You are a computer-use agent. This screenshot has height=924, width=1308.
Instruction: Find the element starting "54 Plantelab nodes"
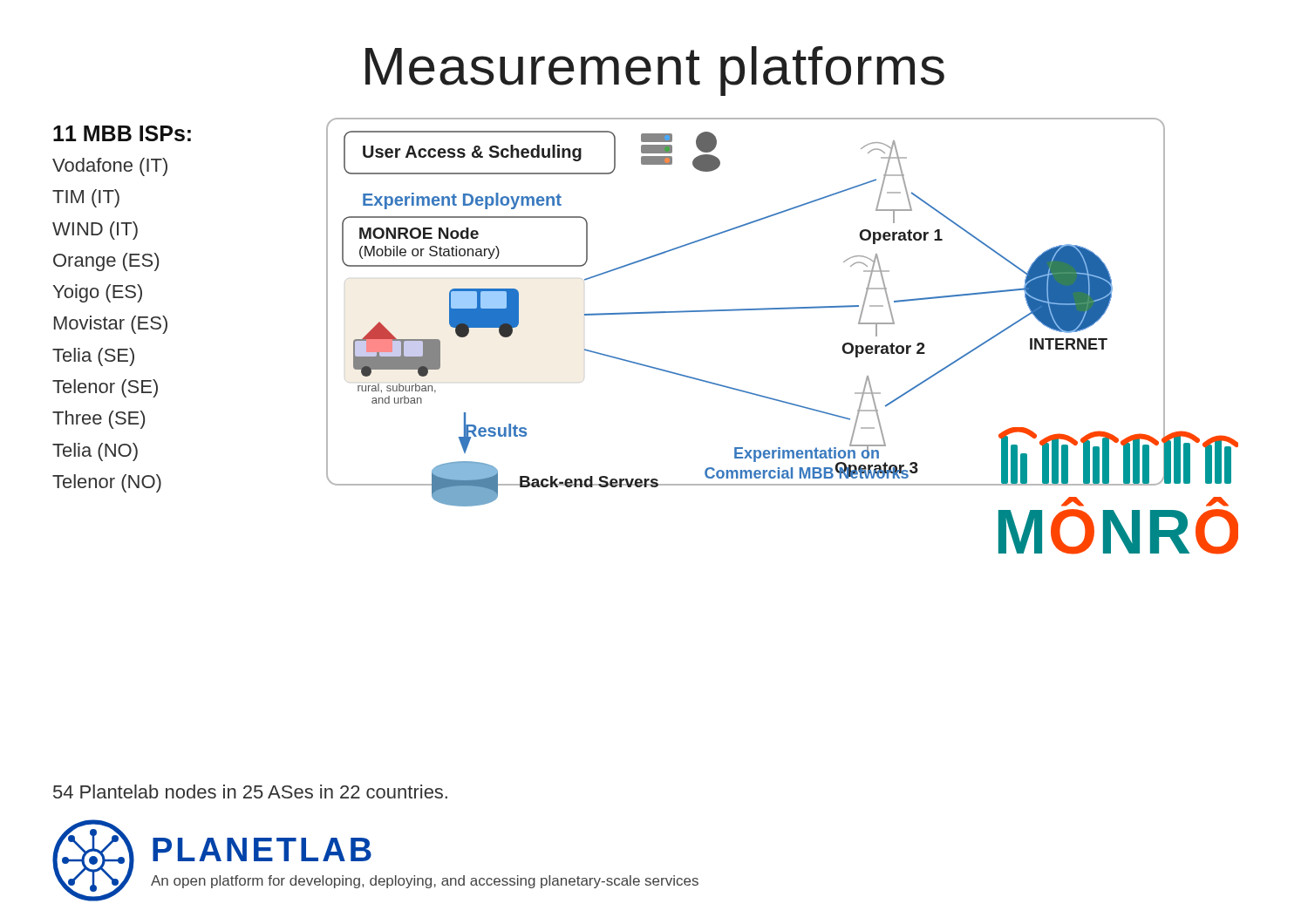click(x=251, y=792)
